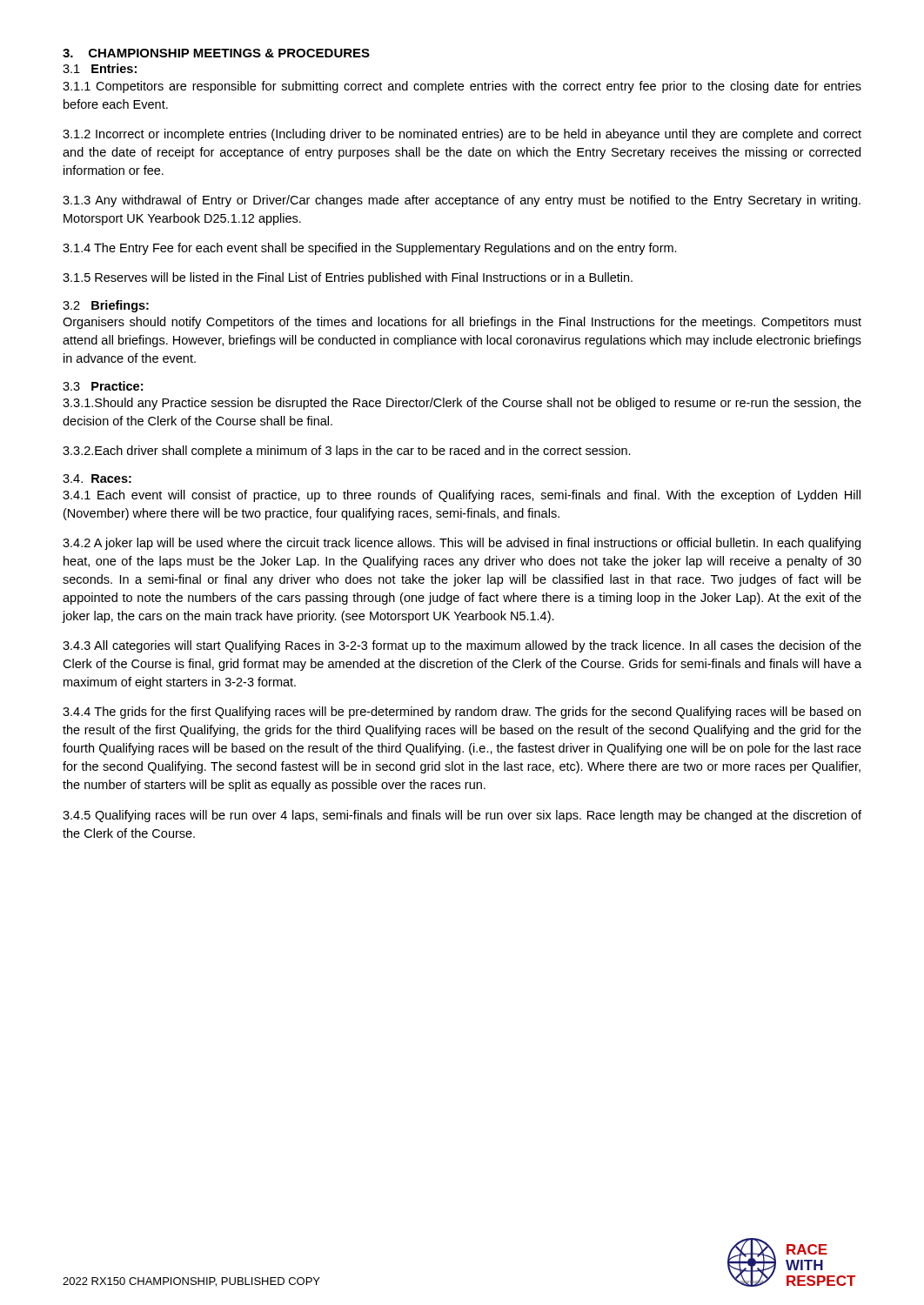This screenshot has height=1305, width=924.
Task: Find the text starting "3.1.Should any Practice session be"
Action: 462,413
